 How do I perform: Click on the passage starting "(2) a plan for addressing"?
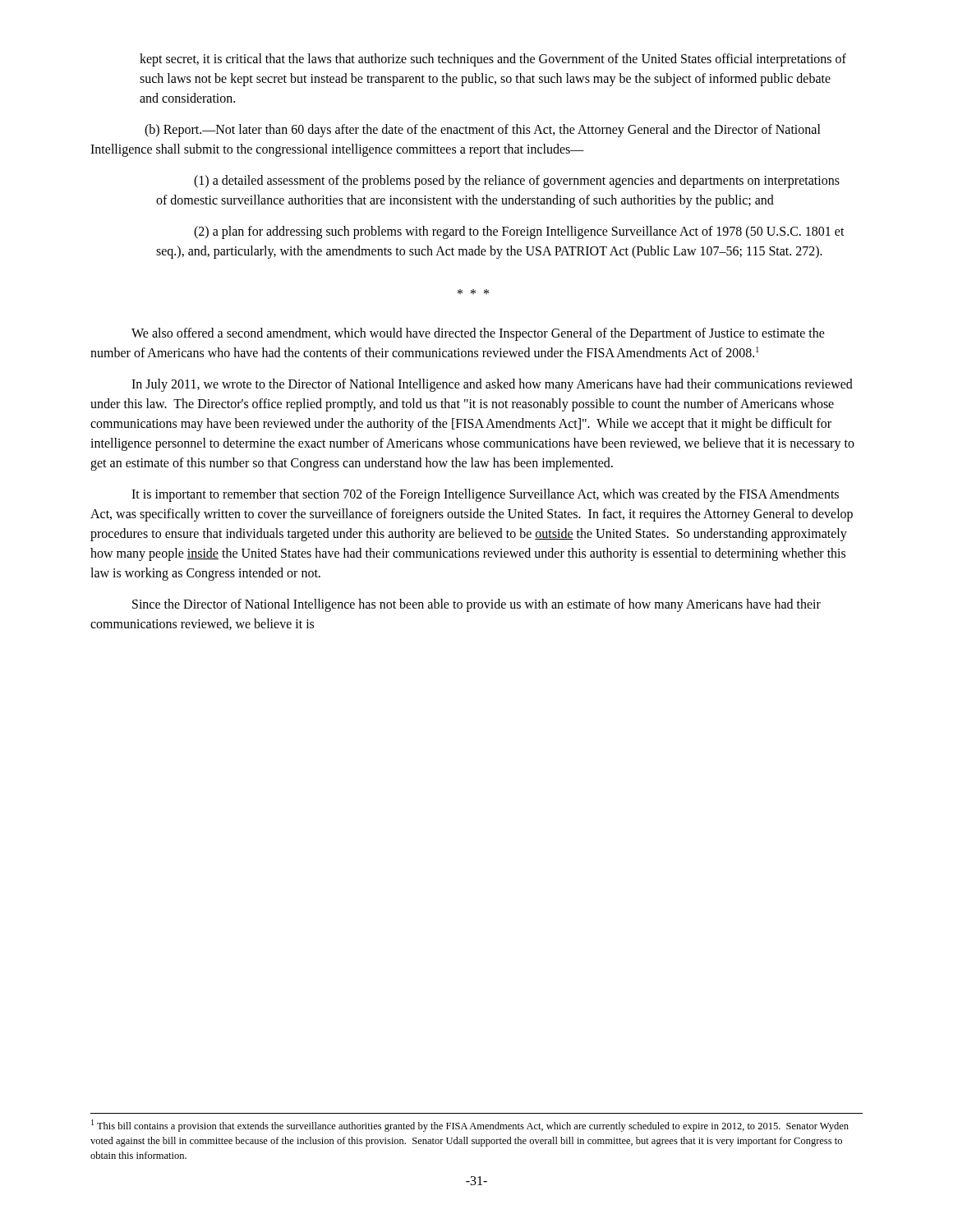[x=501, y=241]
